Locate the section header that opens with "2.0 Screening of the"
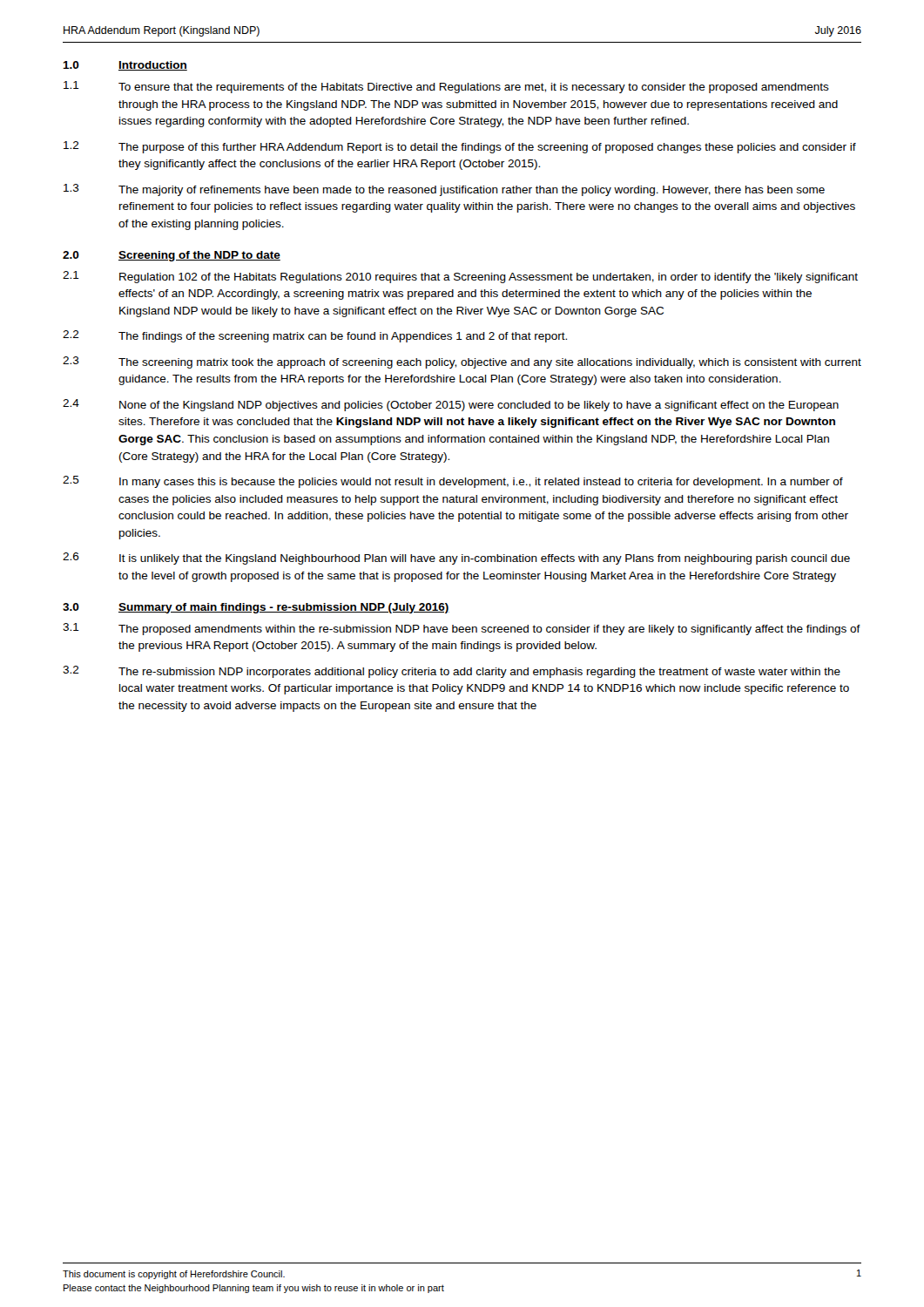This screenshot has width=924, height=1307. pos(171,254)
